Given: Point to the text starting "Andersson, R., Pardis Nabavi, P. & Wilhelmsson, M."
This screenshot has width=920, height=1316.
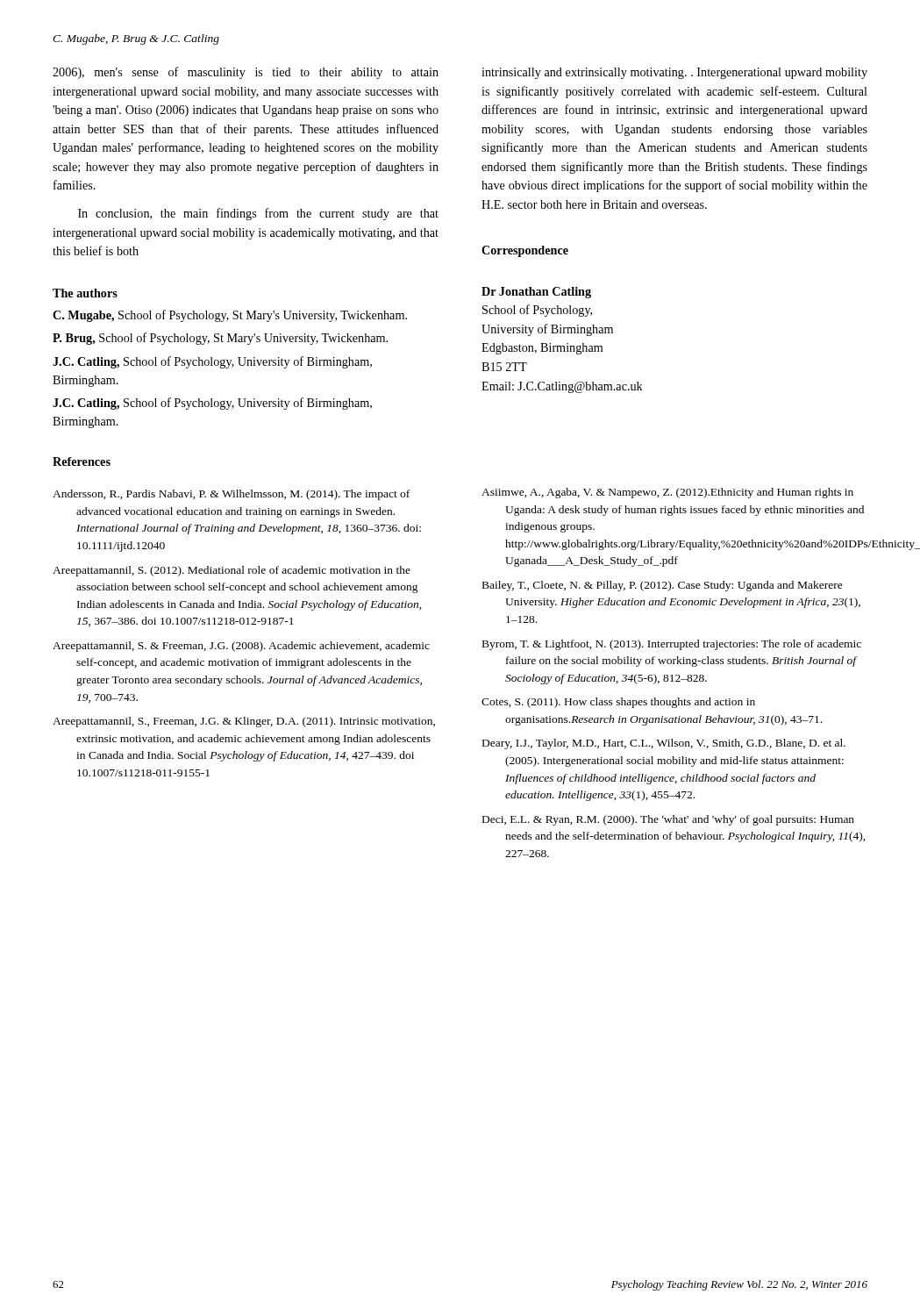Looking at the screenshot, I should [x=237, y=520].
